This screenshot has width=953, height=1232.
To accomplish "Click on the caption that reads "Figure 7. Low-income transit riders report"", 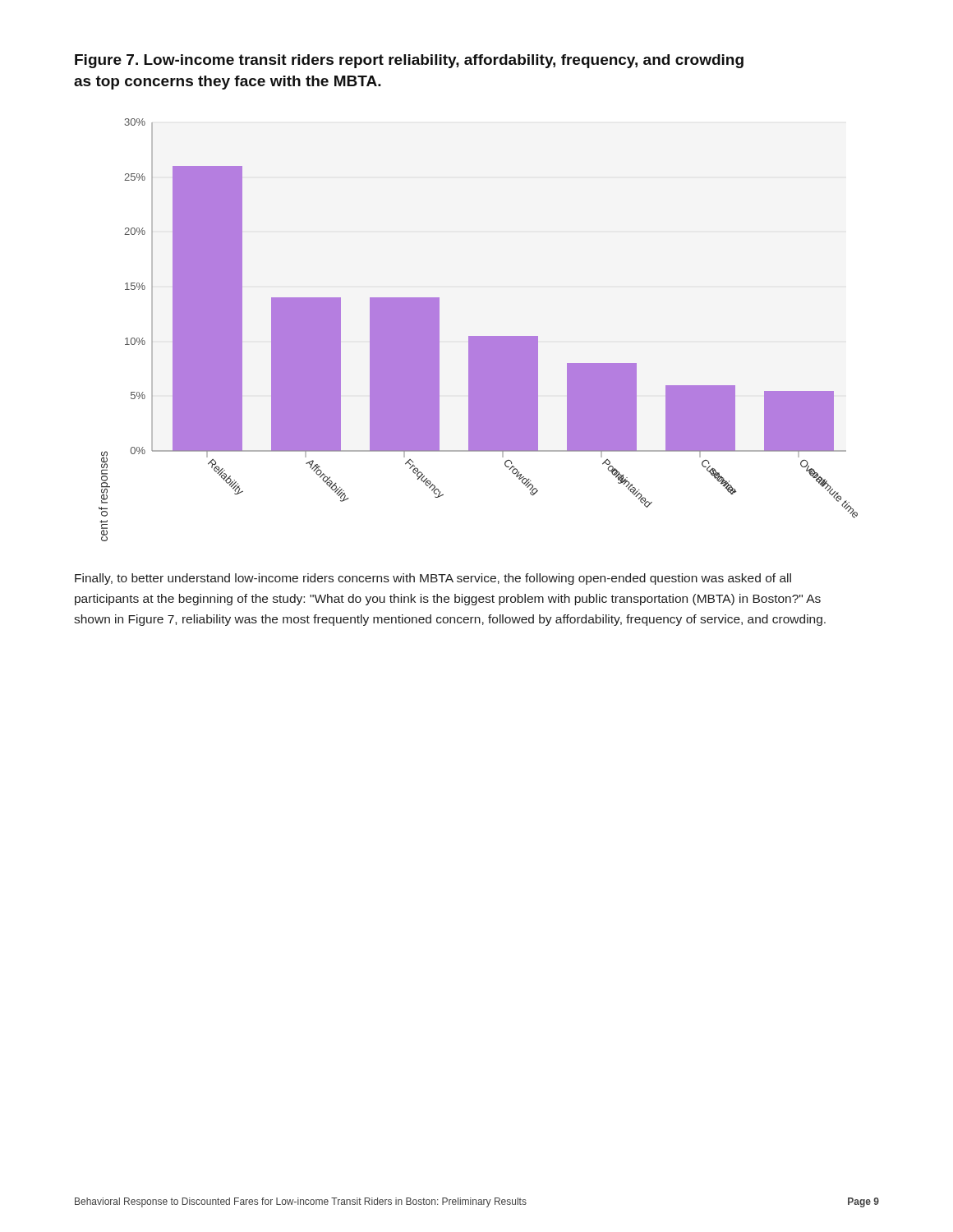I will pos(409,70).
